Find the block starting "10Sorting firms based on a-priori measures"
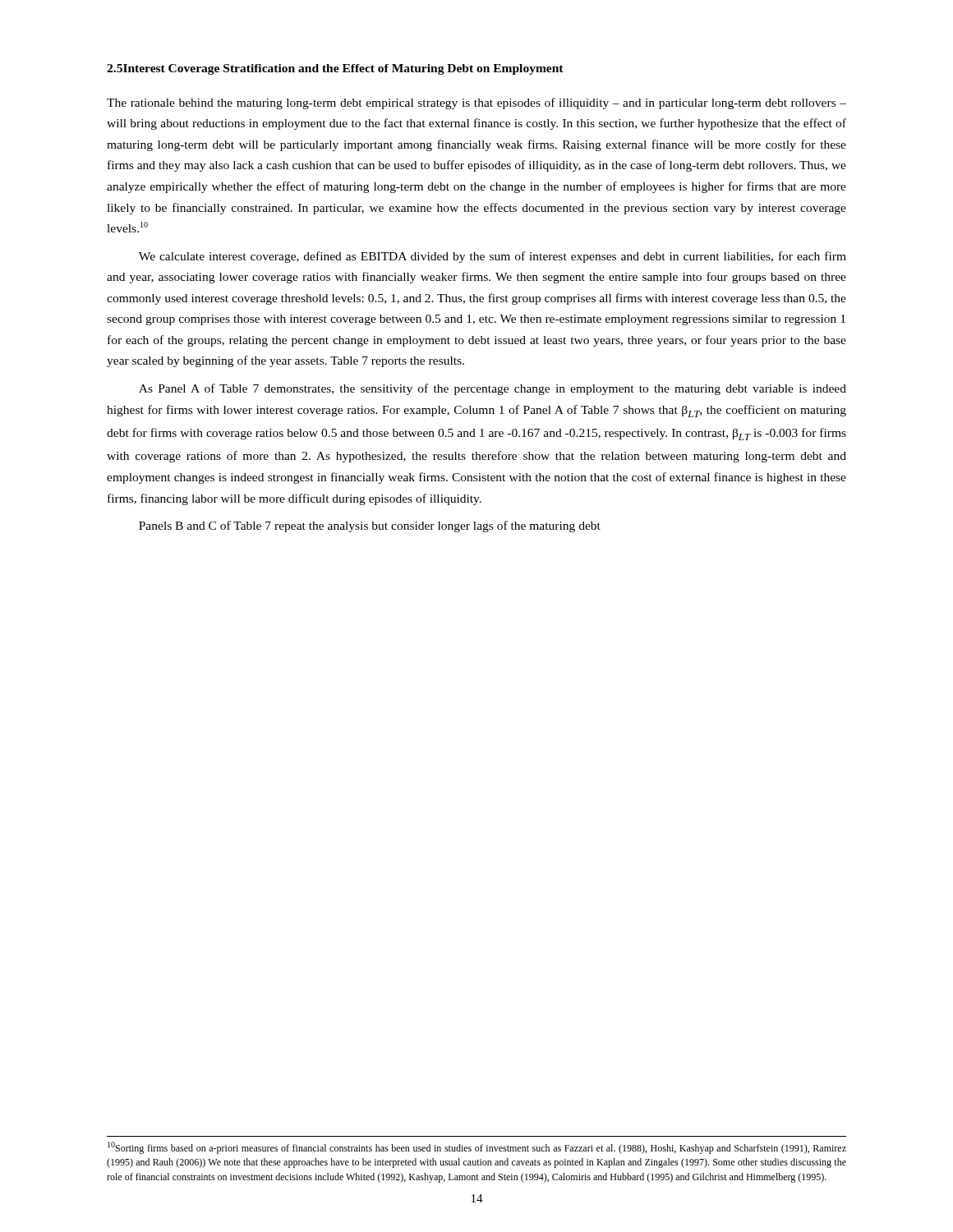This screenshot has height=1232, width=953. coord(476,1162)
